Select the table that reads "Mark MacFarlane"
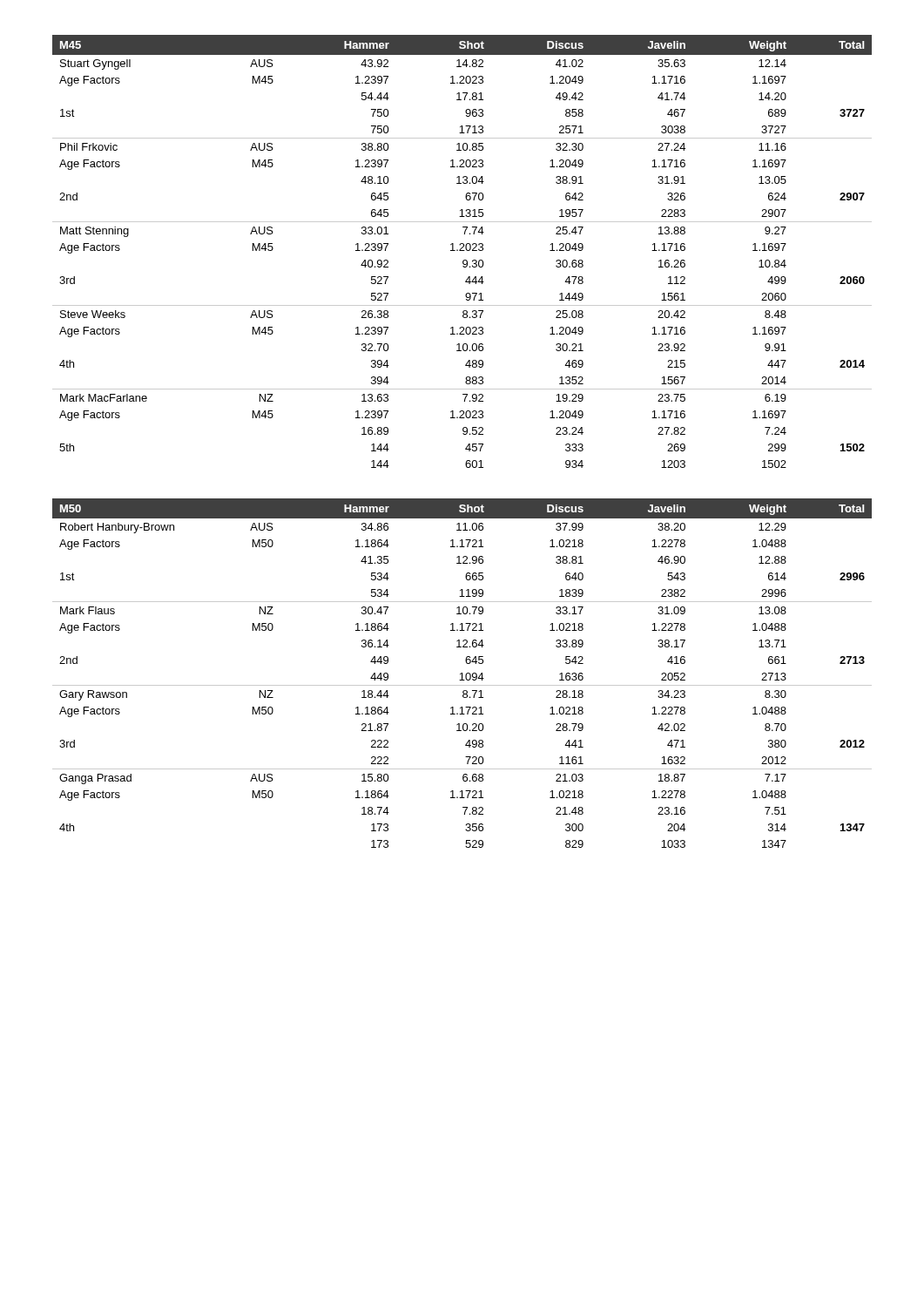The image size is (924, 1307). pos(462,254)
